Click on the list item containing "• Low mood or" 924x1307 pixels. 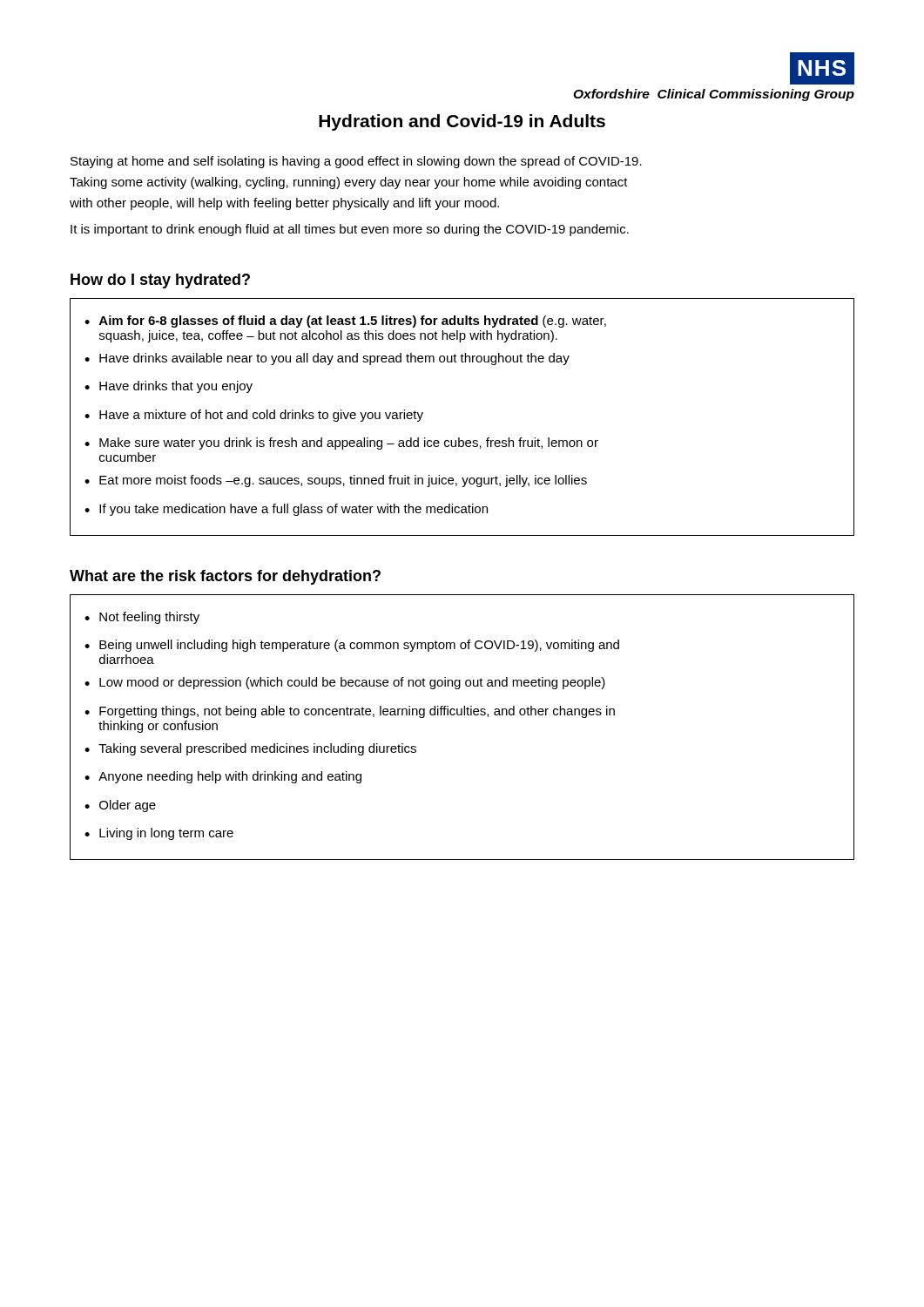[345, 685]
